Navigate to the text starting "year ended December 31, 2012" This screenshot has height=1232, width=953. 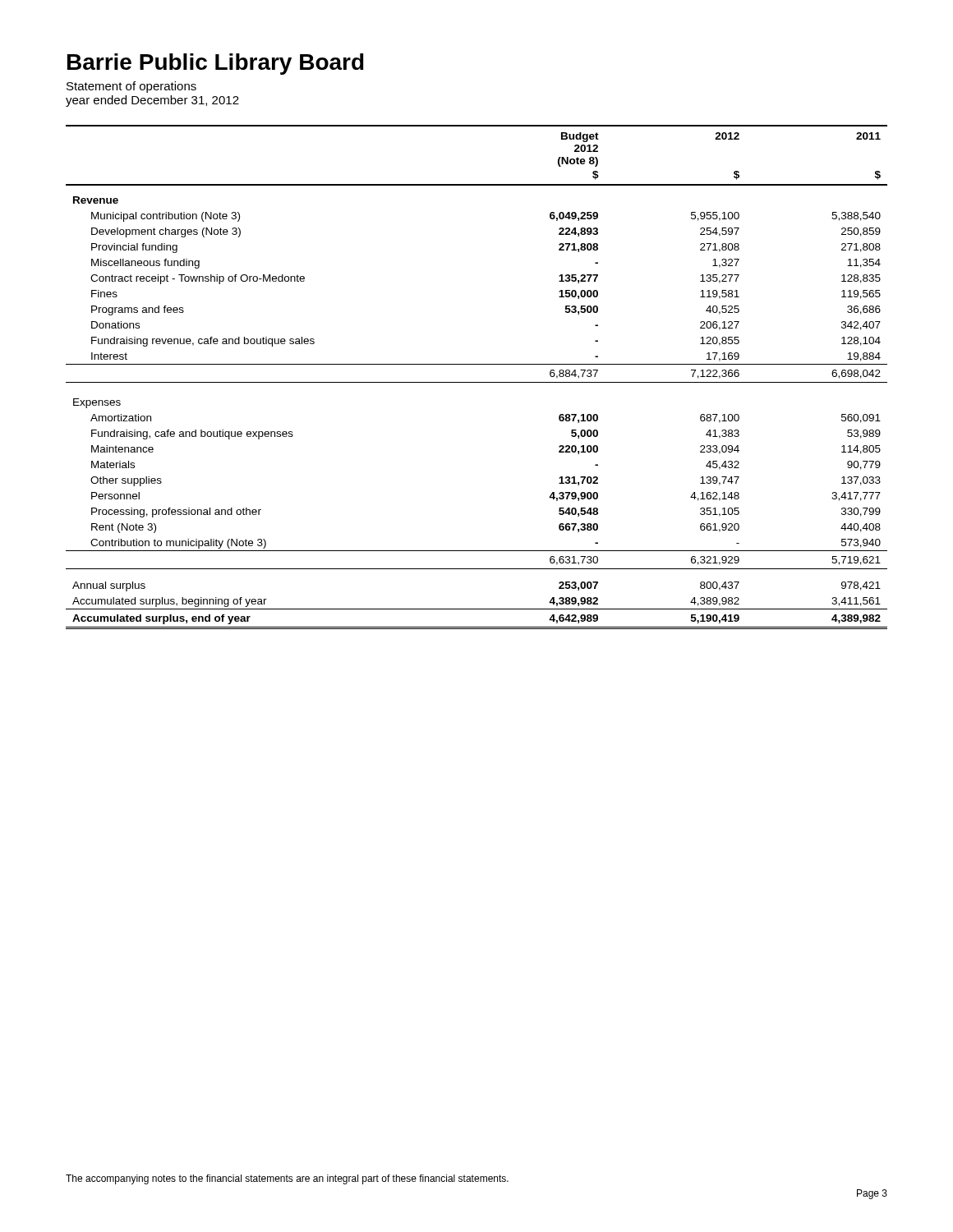click(152, 100)
